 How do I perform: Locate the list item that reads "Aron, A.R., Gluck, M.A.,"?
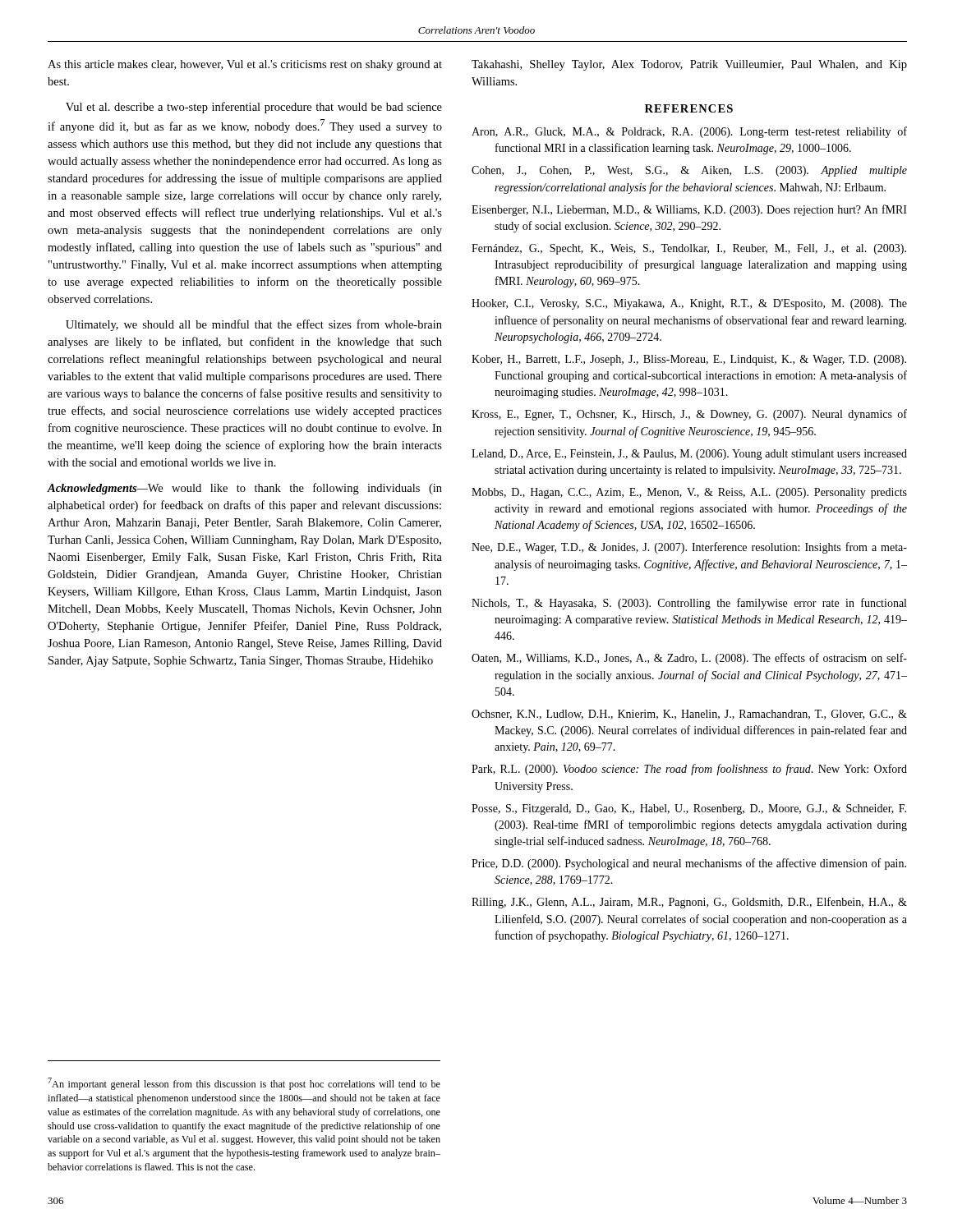coord(689,140)
